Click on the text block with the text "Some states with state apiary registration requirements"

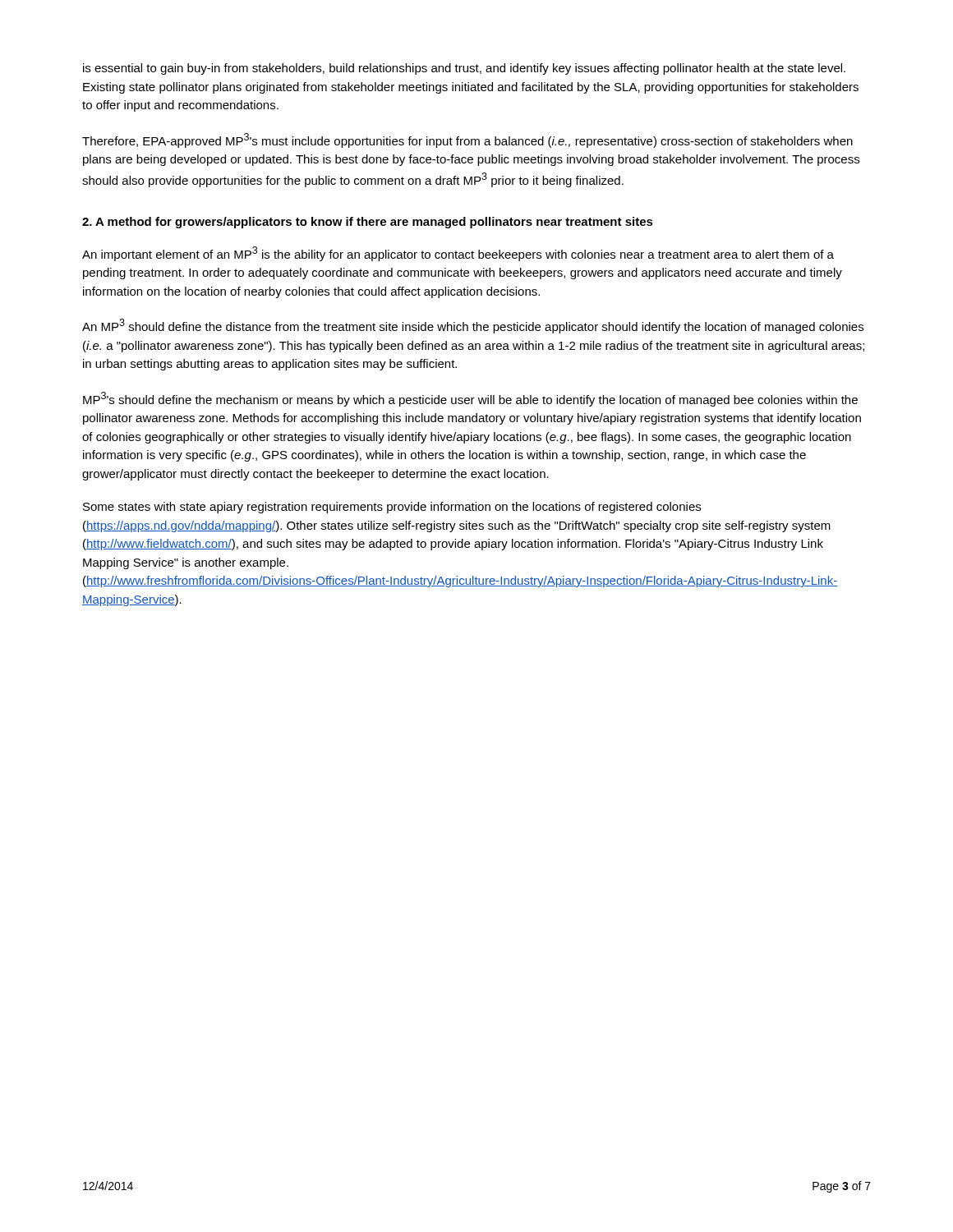(460, 553)
